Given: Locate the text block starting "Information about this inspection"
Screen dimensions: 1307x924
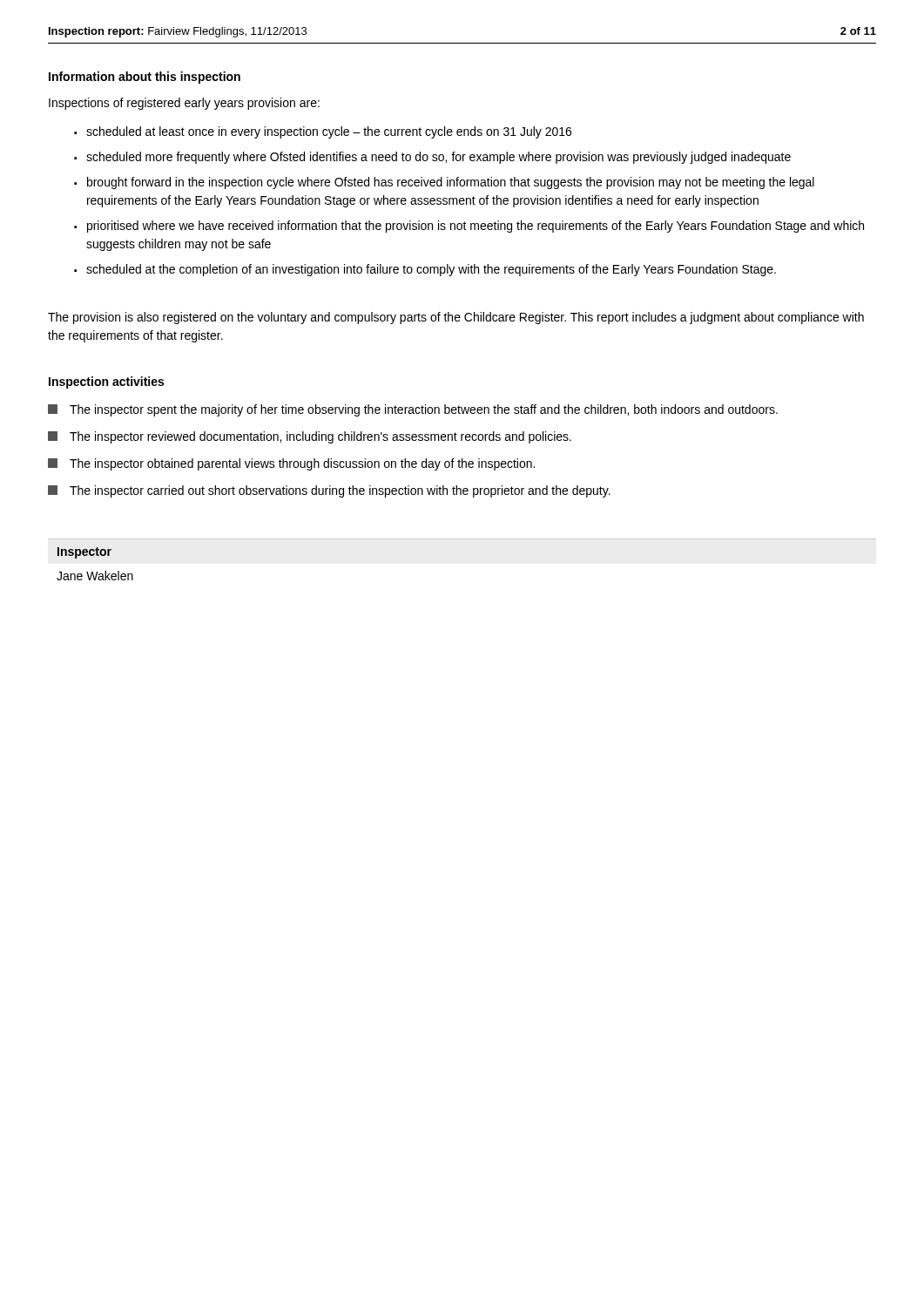Looking at the screenshot, I should pyautogui.click(x=144, y=77).
